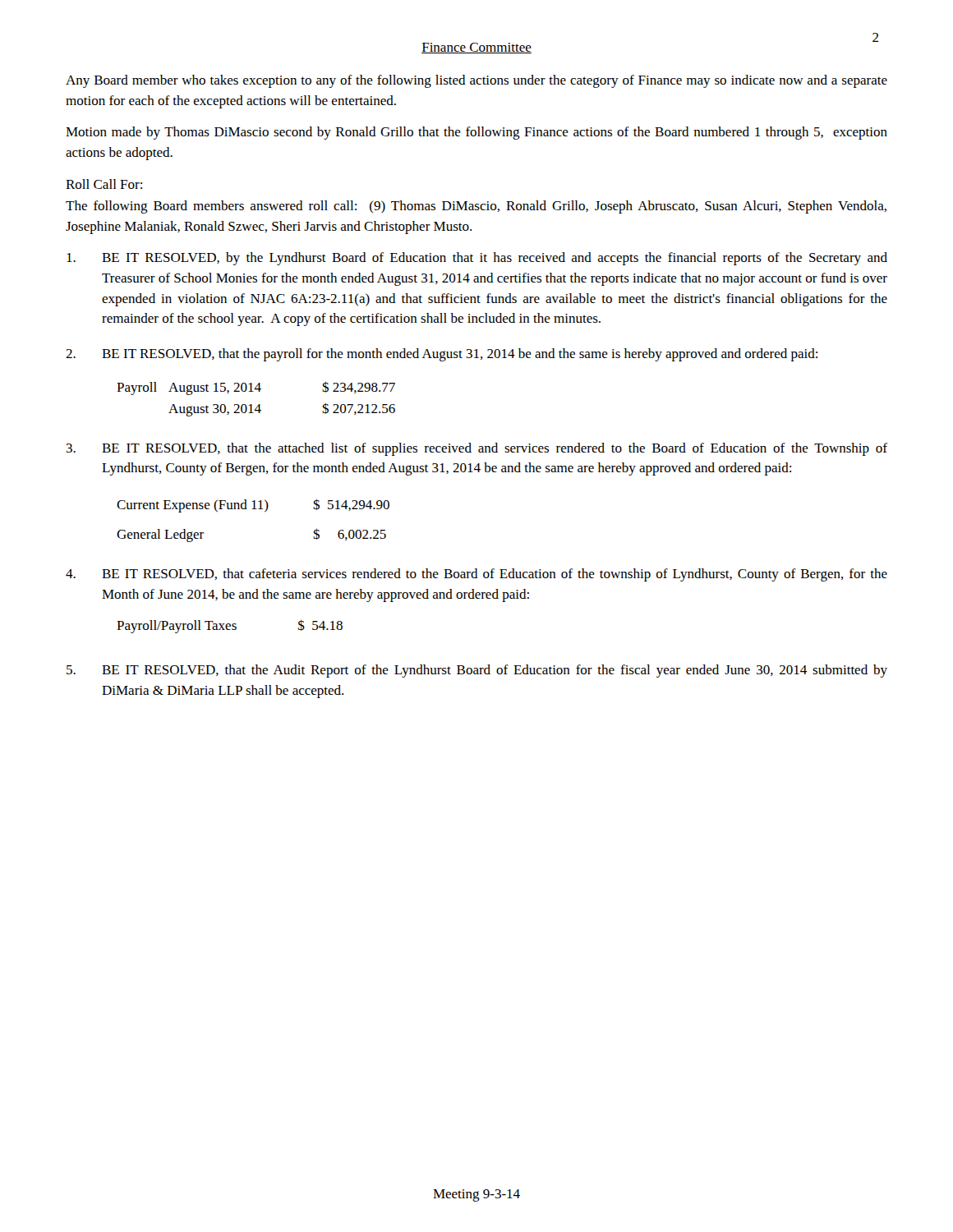This screenshot has height=1232, width=953.
Task: Point to the region starting "The following Board members answered roll call: (9)"
Action: [476, 216]
